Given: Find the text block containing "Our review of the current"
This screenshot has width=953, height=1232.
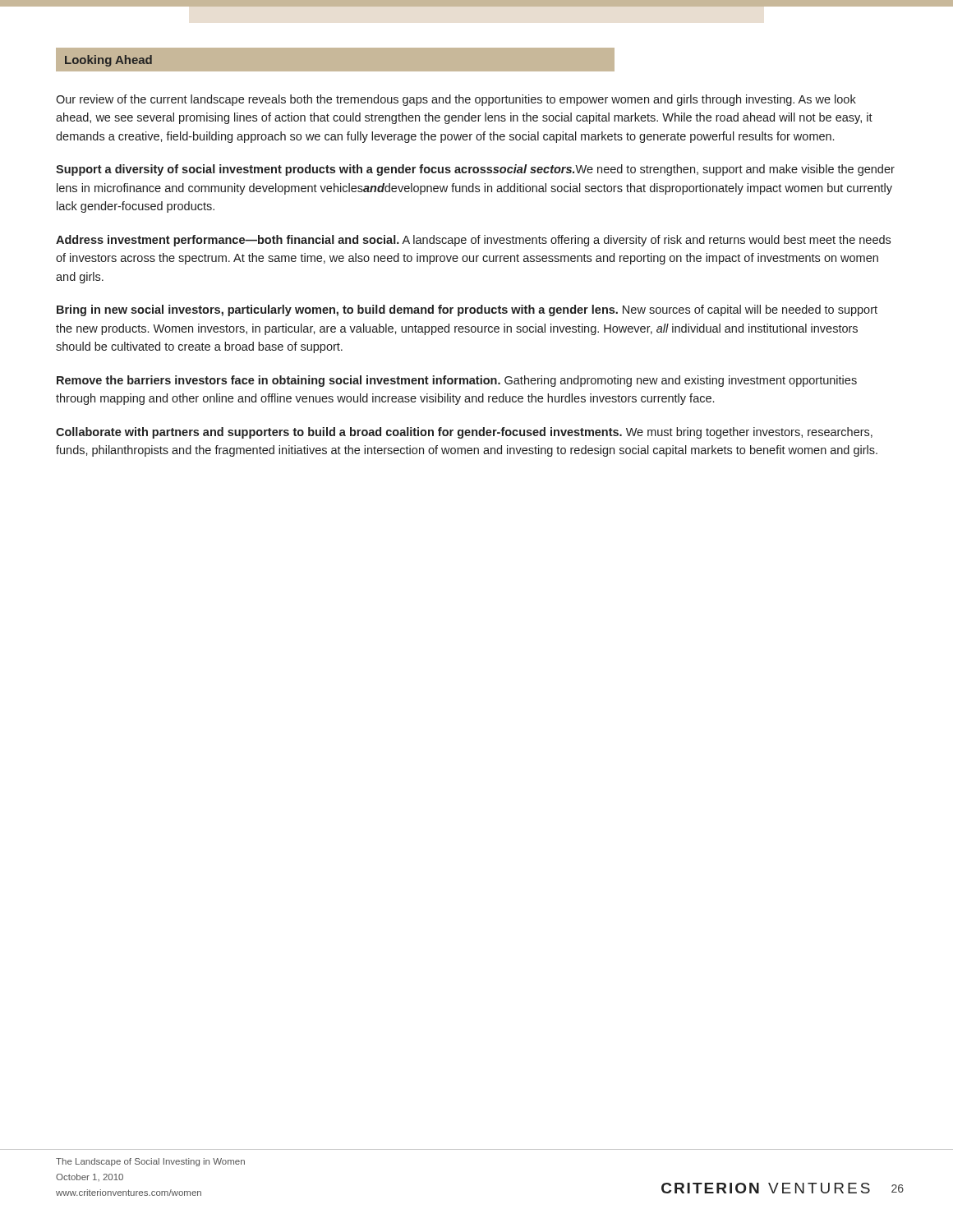Looking at the screenshot, I should pos(464,118).
